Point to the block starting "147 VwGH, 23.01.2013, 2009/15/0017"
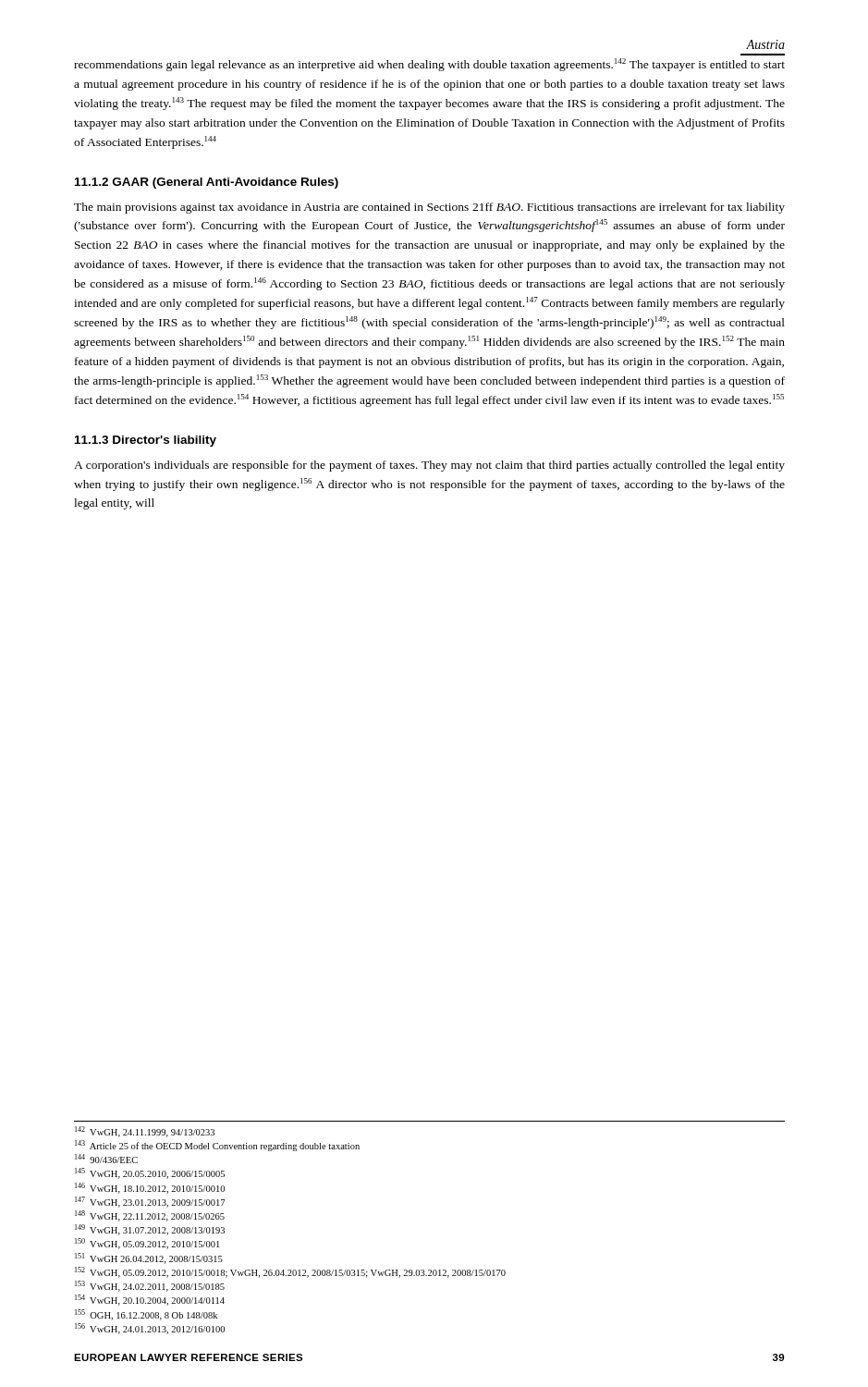The height and width of the screenshot is (1387, 868). (150, 1201)
